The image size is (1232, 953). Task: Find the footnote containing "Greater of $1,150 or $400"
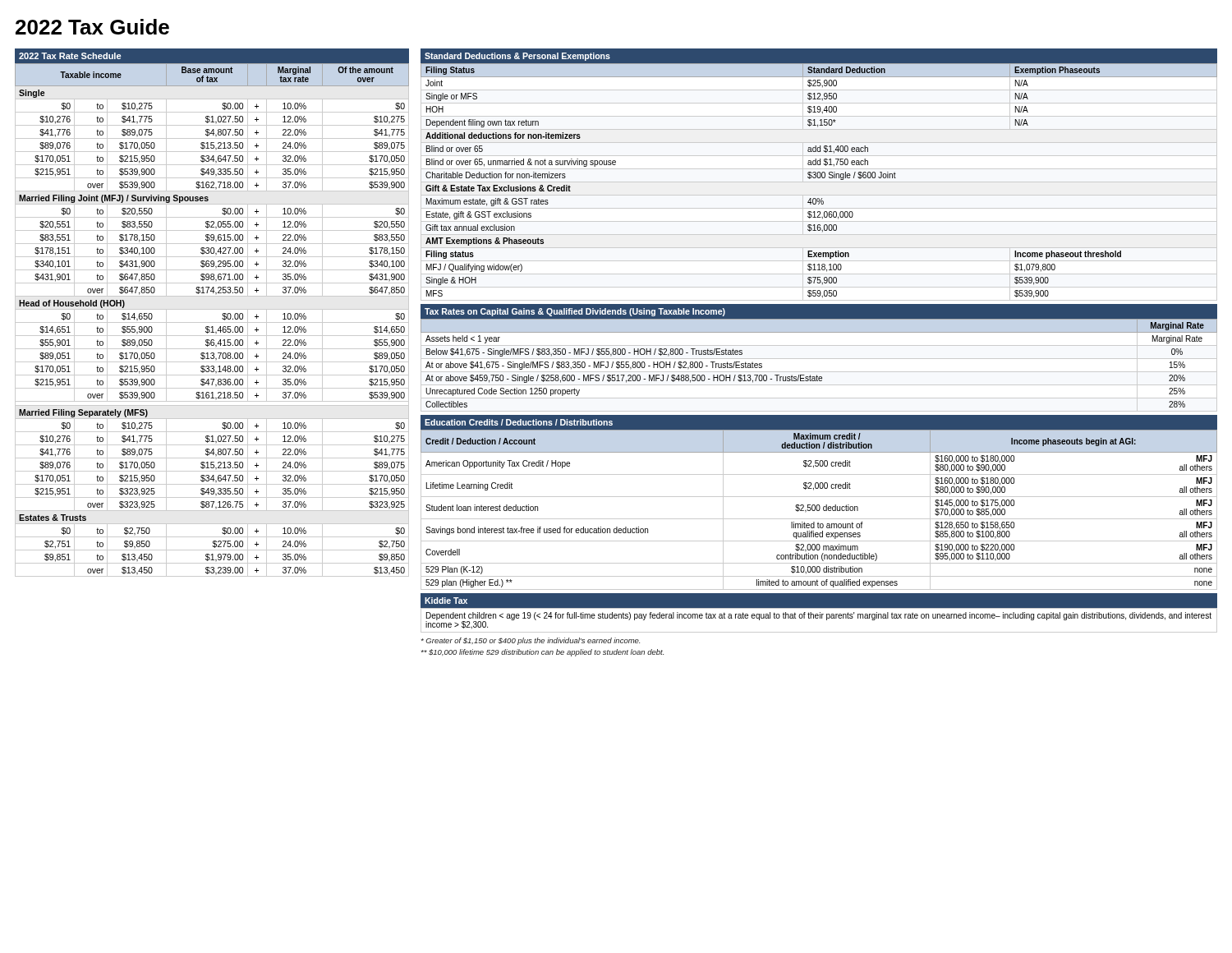point(531,640)
